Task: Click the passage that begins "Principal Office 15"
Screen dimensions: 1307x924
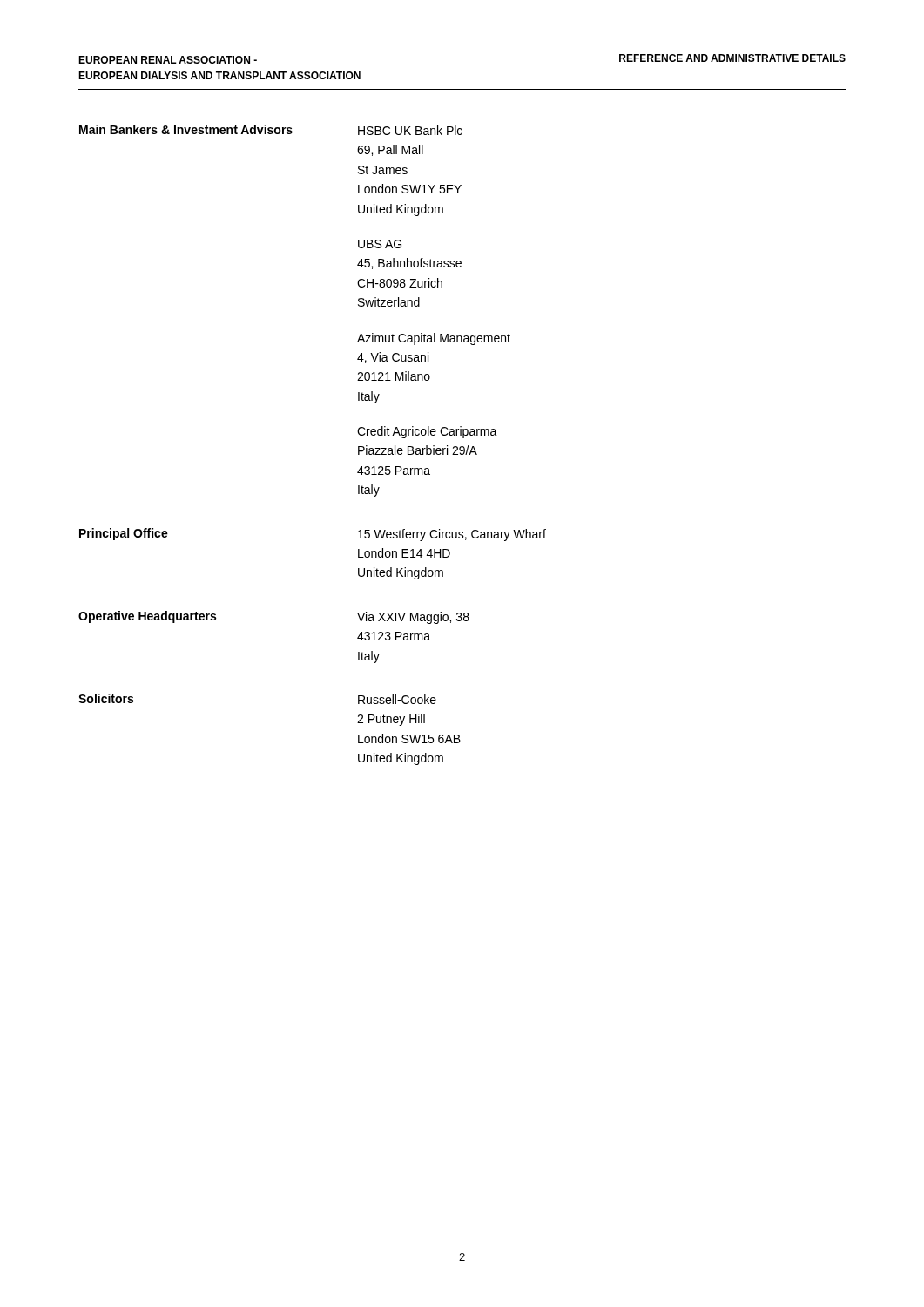Action: pos(124,535)
